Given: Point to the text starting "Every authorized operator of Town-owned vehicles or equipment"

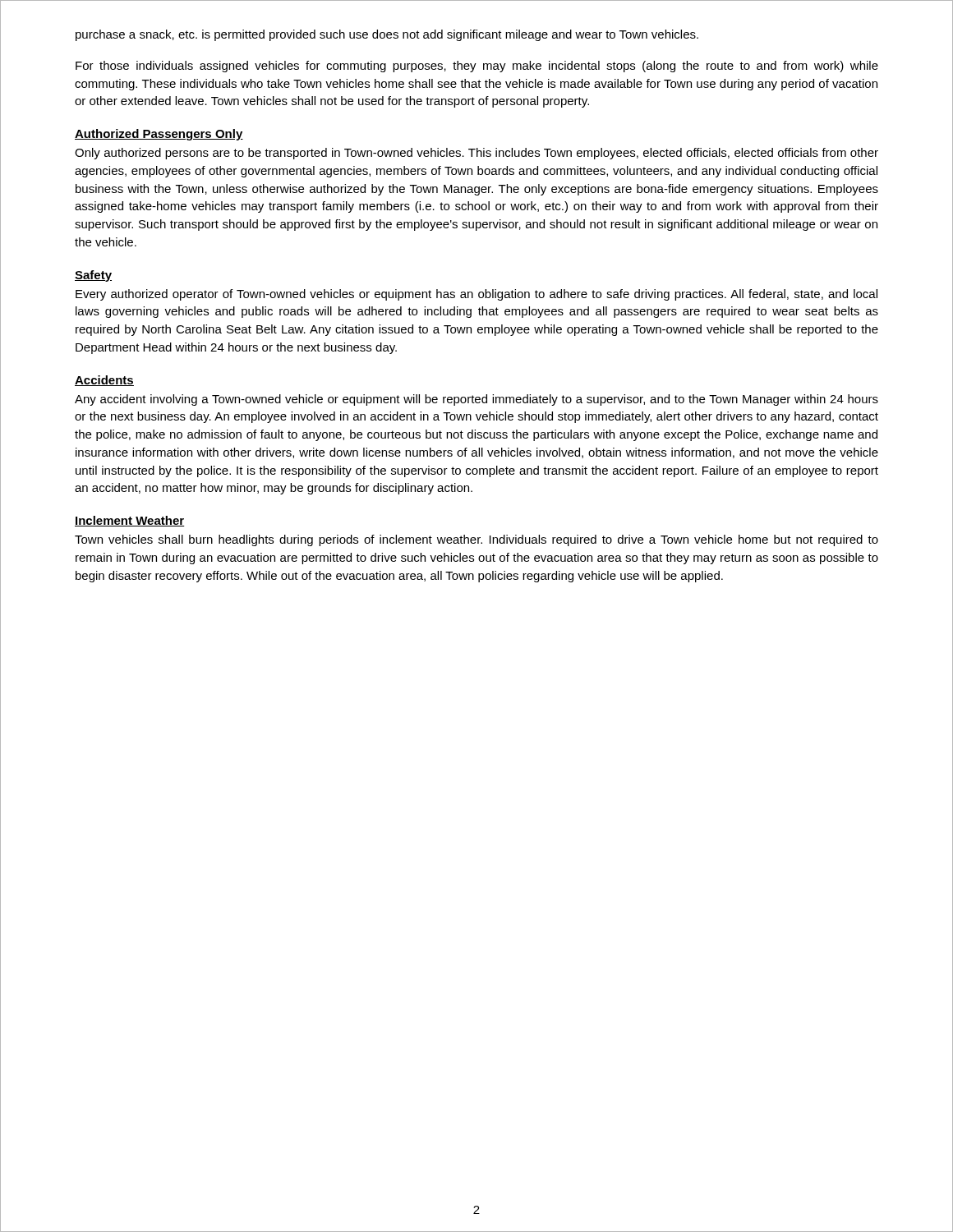Looking at the screenshot, I should click(x=476, y=320).
